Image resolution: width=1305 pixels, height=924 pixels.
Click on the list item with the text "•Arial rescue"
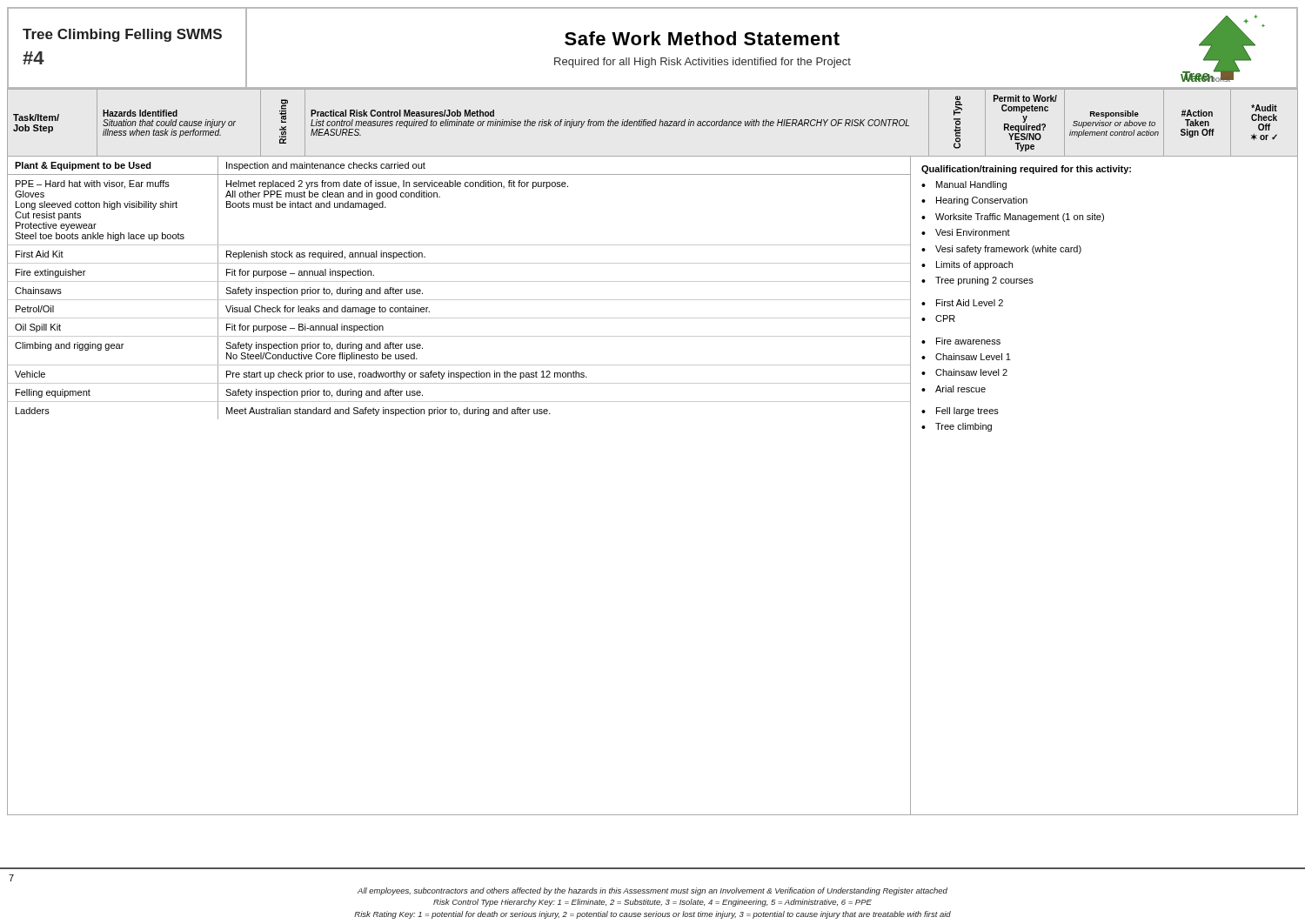tap(954, 390)
